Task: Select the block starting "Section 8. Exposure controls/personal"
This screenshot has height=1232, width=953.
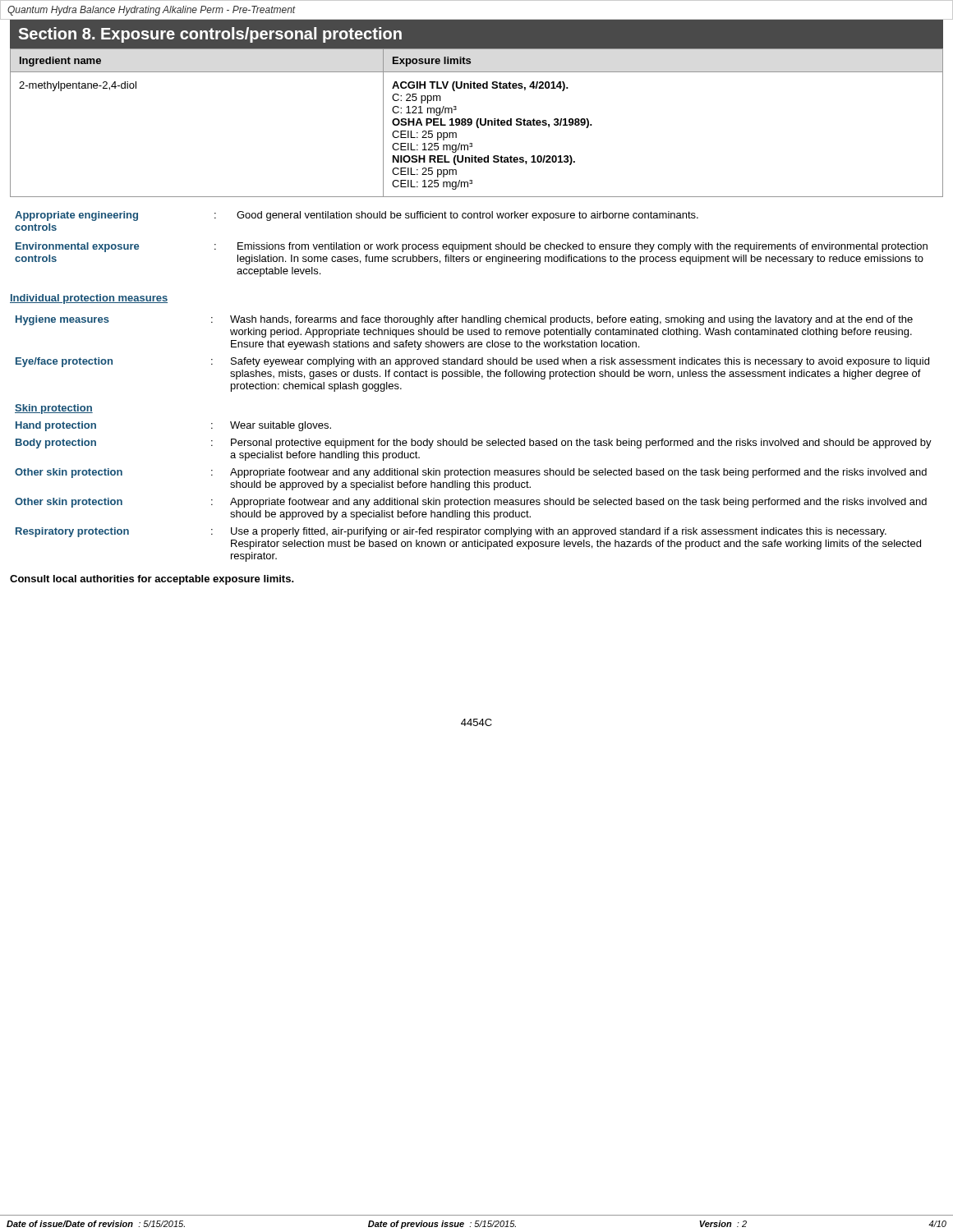Action: (210, 34)
